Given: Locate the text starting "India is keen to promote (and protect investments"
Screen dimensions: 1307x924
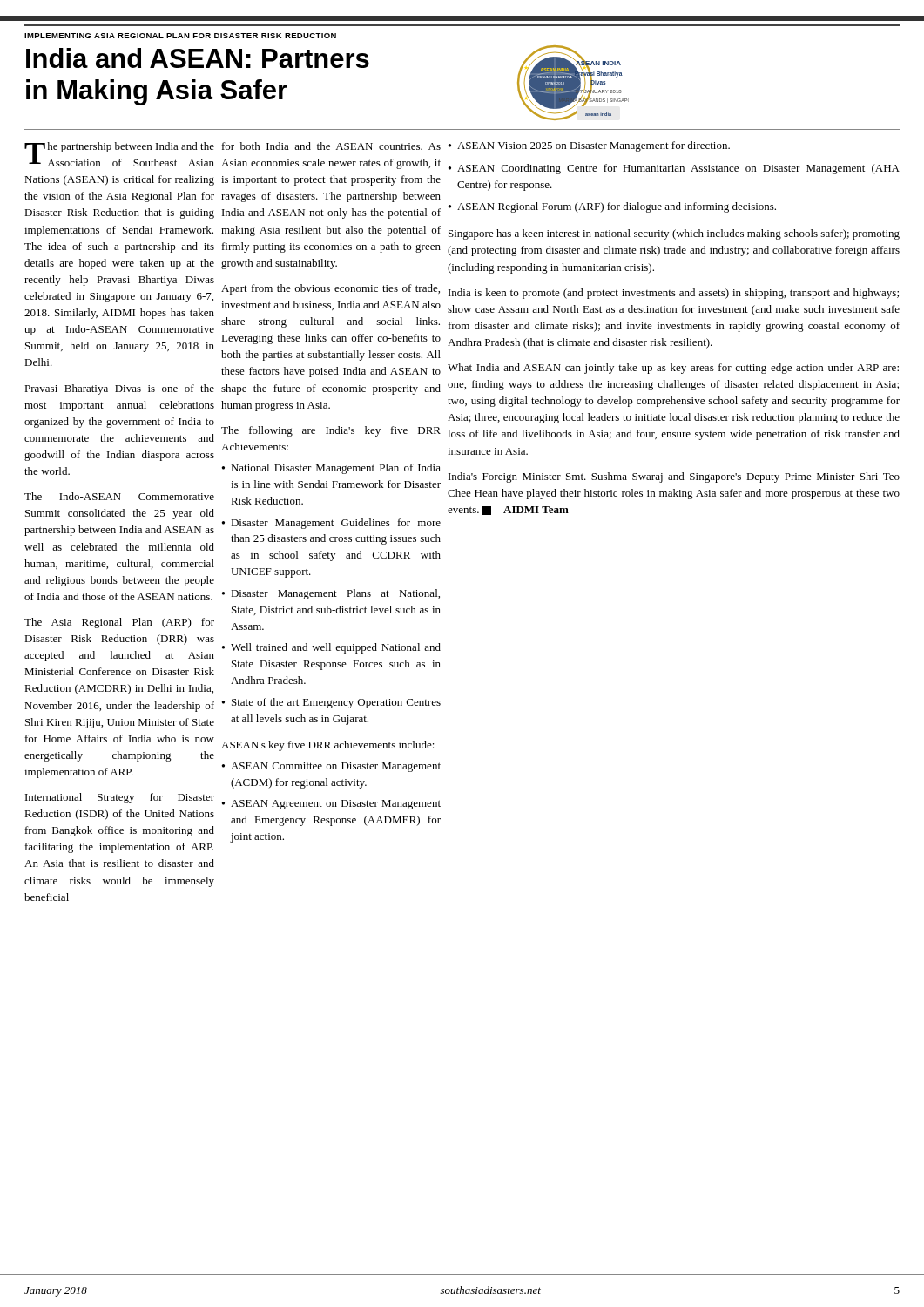Looking at the screenshot, I should [x=674, y=317].
